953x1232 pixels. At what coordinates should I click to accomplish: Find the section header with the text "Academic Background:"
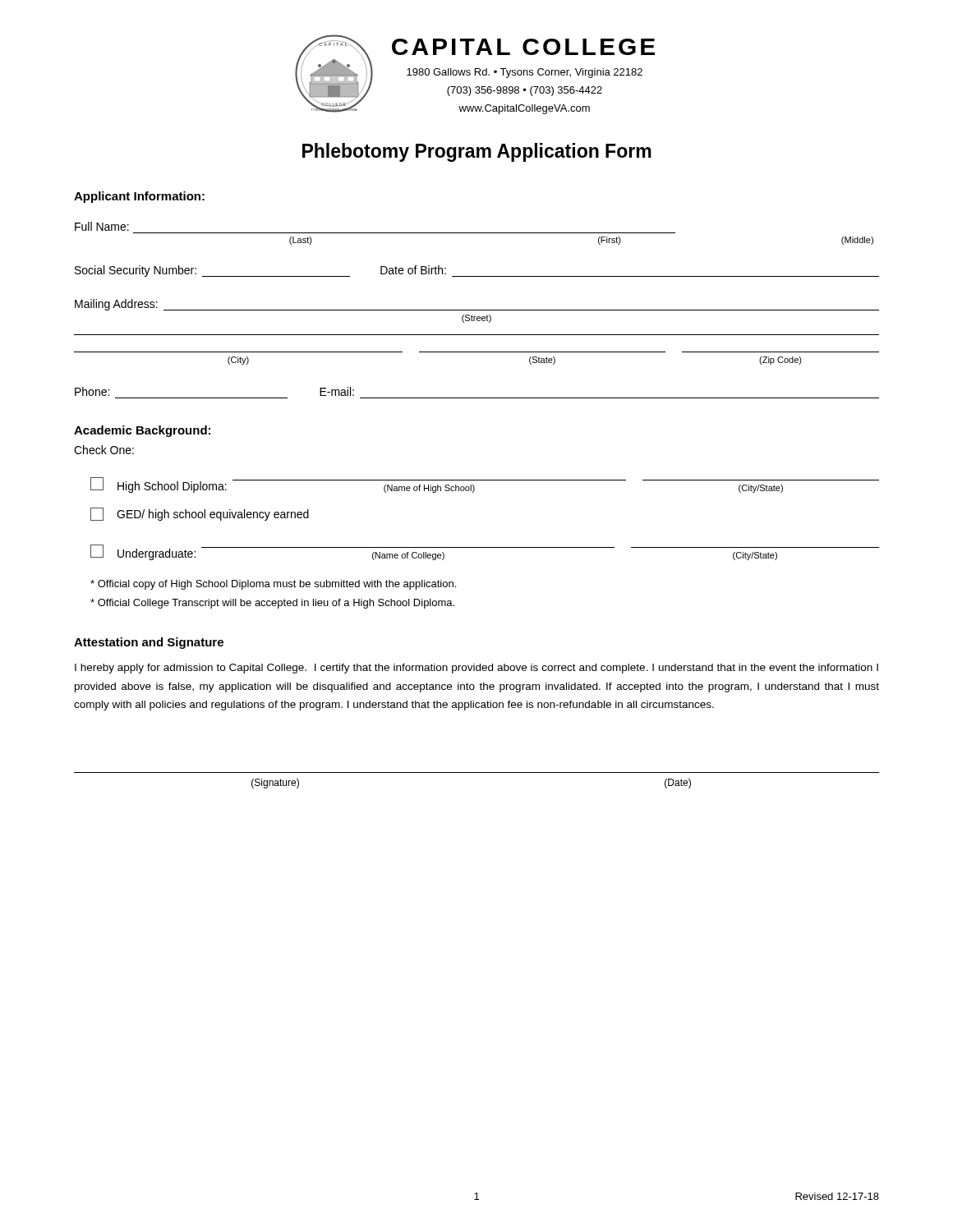coord(143,430)
